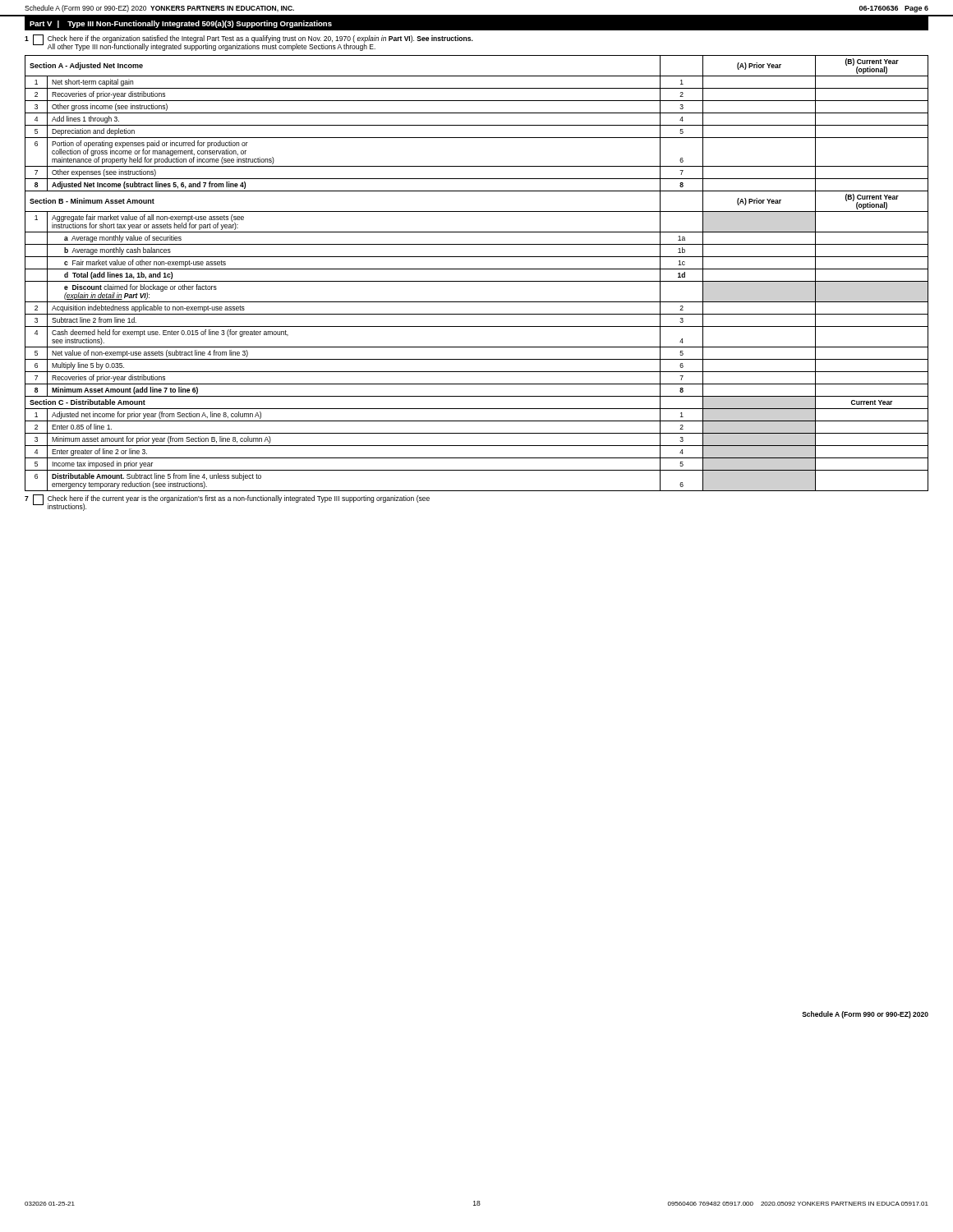Image resolution: width=953 pixels, height=1232 pixels.
Task: Click on the table containing "Section A - Adjusted Net"
Action: tap(476, 273)
